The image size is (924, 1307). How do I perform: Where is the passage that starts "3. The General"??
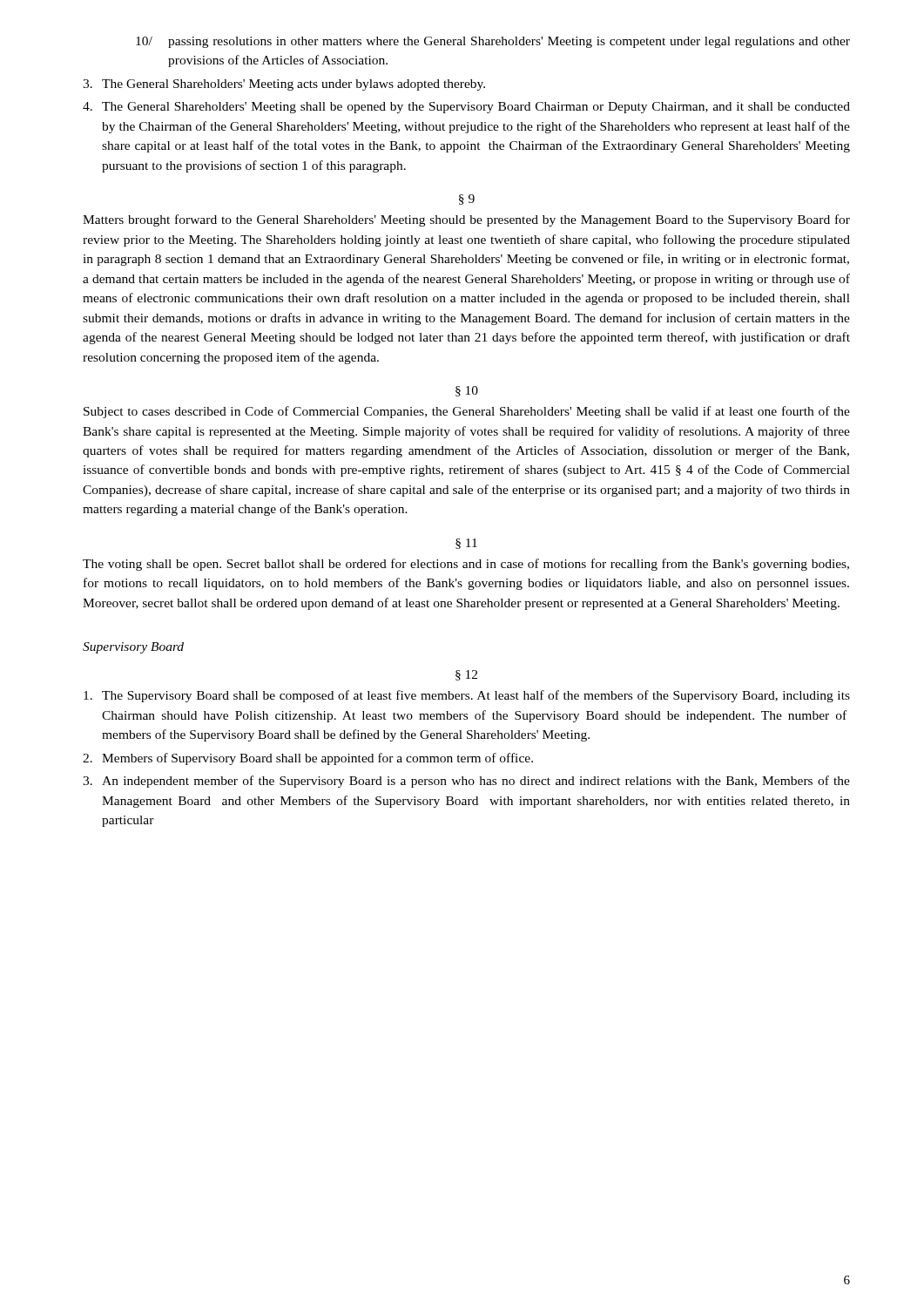[466, 84]
